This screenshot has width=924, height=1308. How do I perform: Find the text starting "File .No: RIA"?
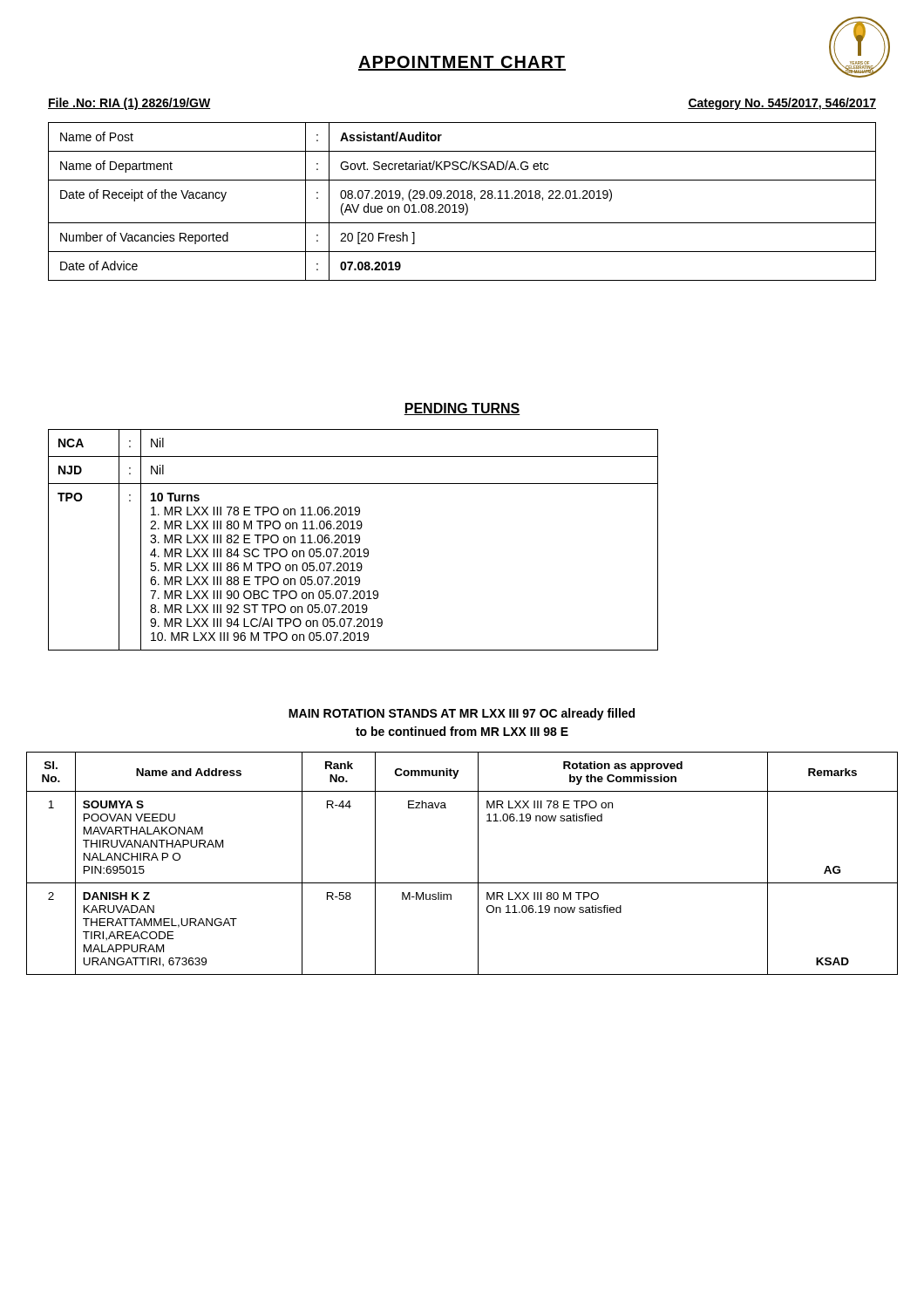pos(170,103)
